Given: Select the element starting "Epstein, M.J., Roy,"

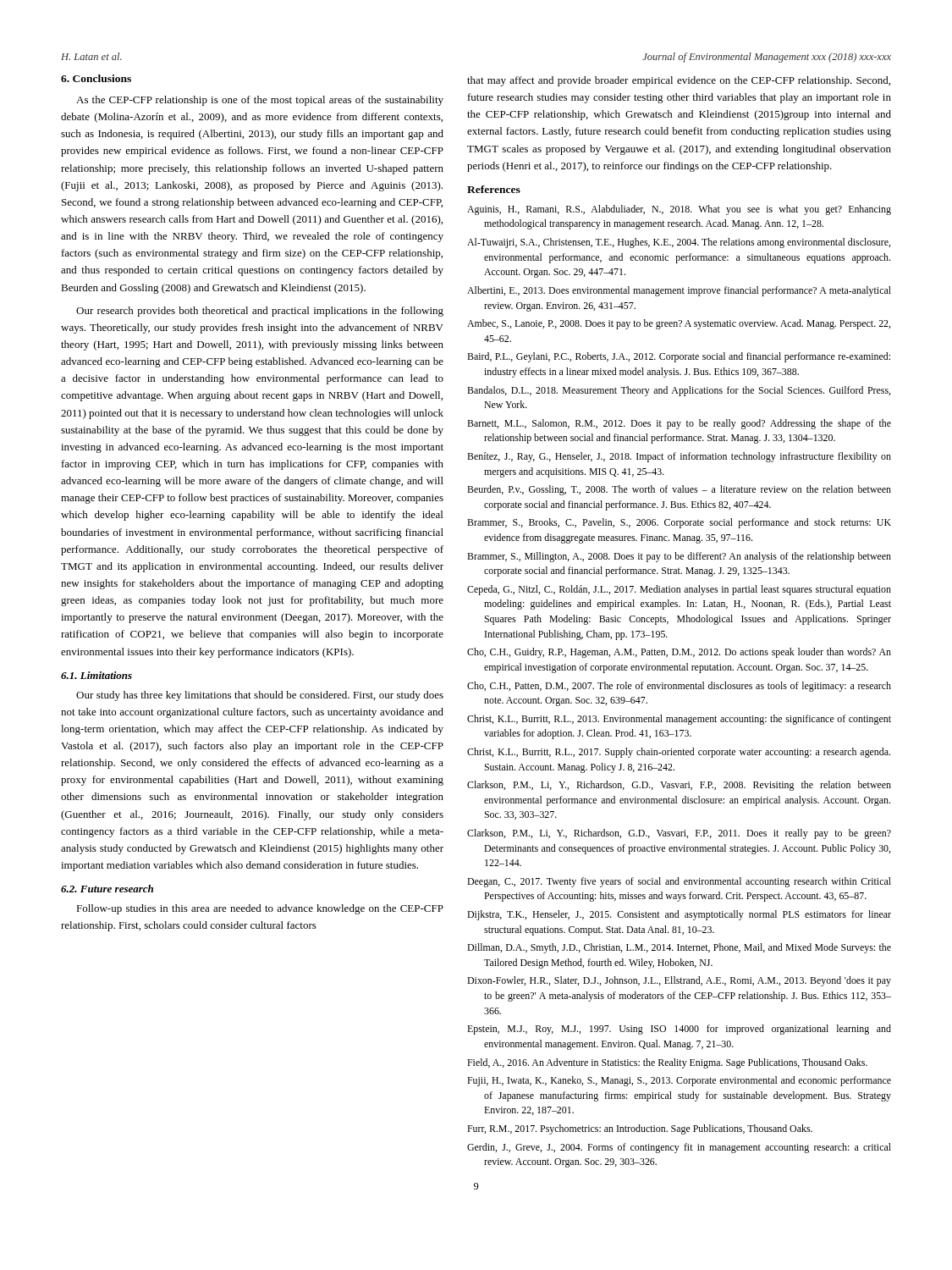Looking at the screenshot, I should tap(679, 1036).
